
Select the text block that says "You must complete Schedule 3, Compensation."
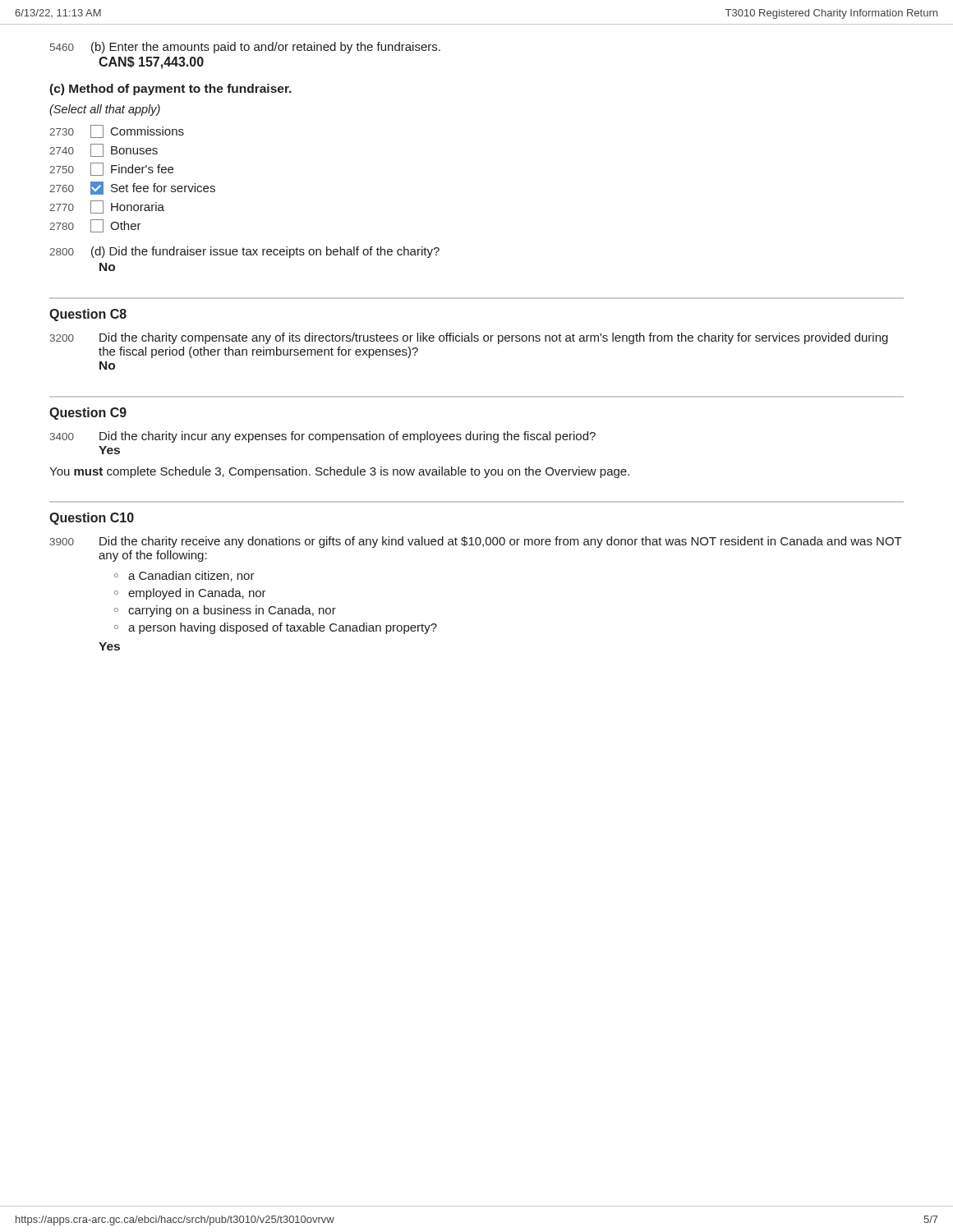point(340,471)
